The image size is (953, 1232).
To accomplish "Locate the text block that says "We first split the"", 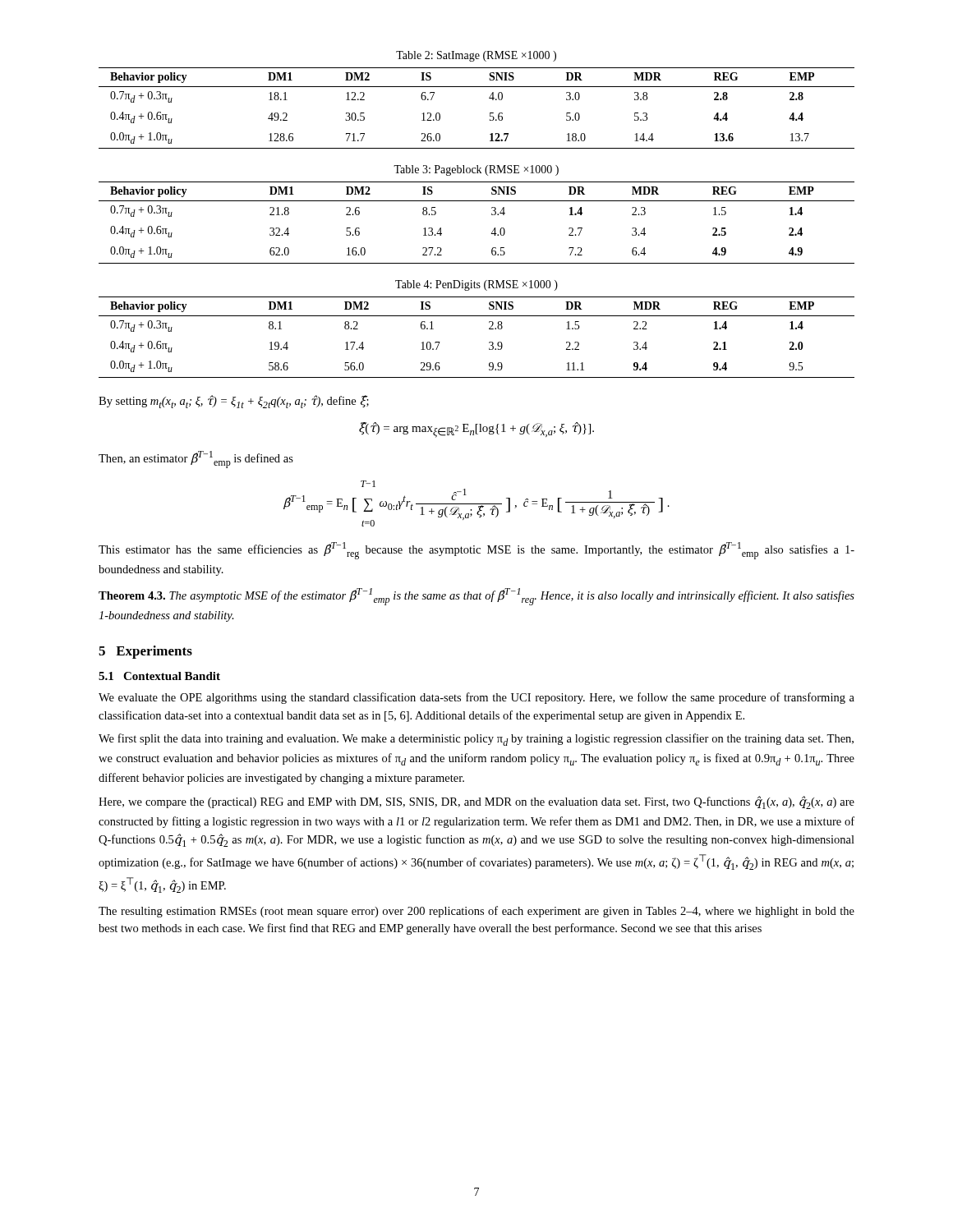I will click(x=476, y=758).
